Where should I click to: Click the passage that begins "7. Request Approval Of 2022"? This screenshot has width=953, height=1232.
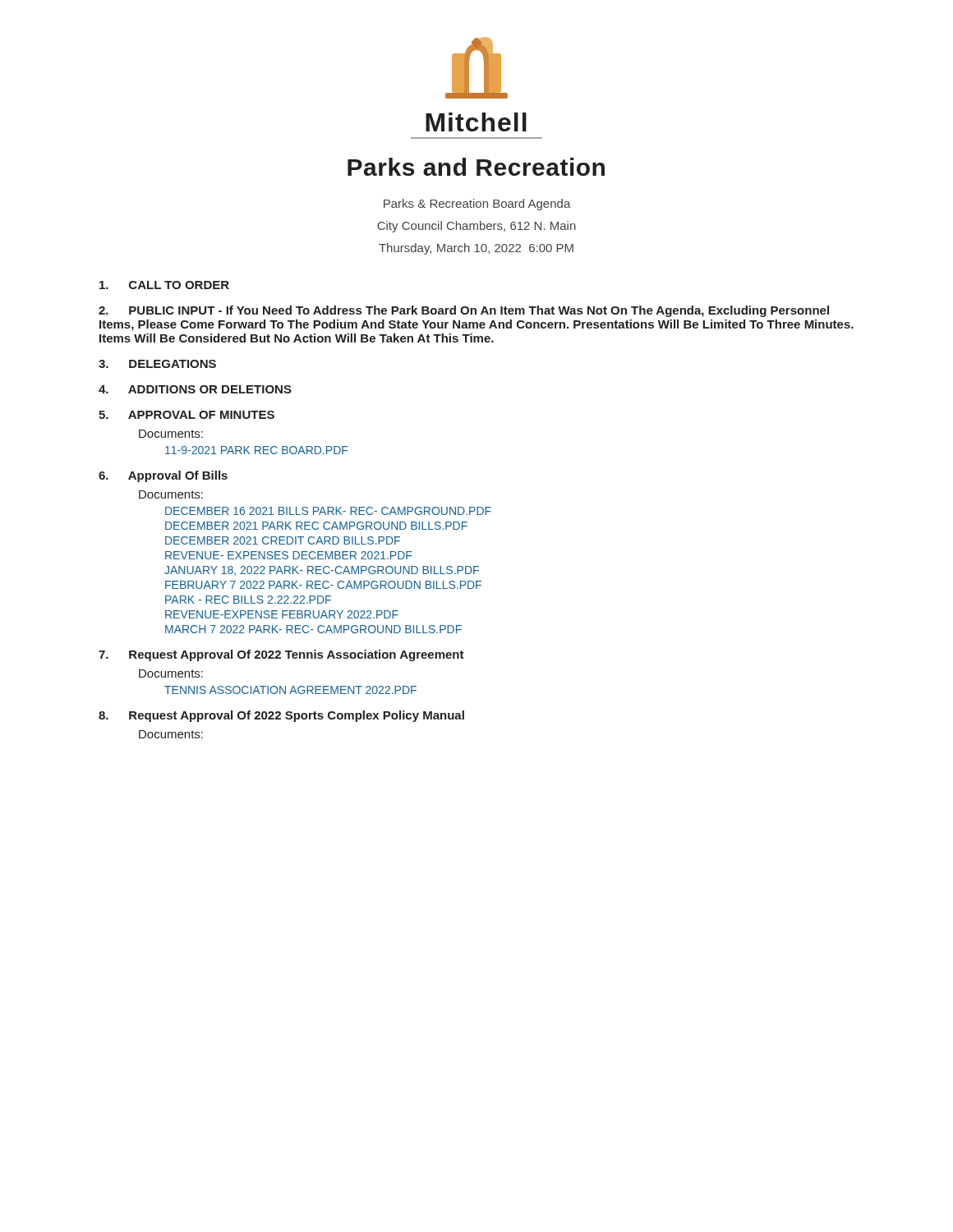point(281,655)
